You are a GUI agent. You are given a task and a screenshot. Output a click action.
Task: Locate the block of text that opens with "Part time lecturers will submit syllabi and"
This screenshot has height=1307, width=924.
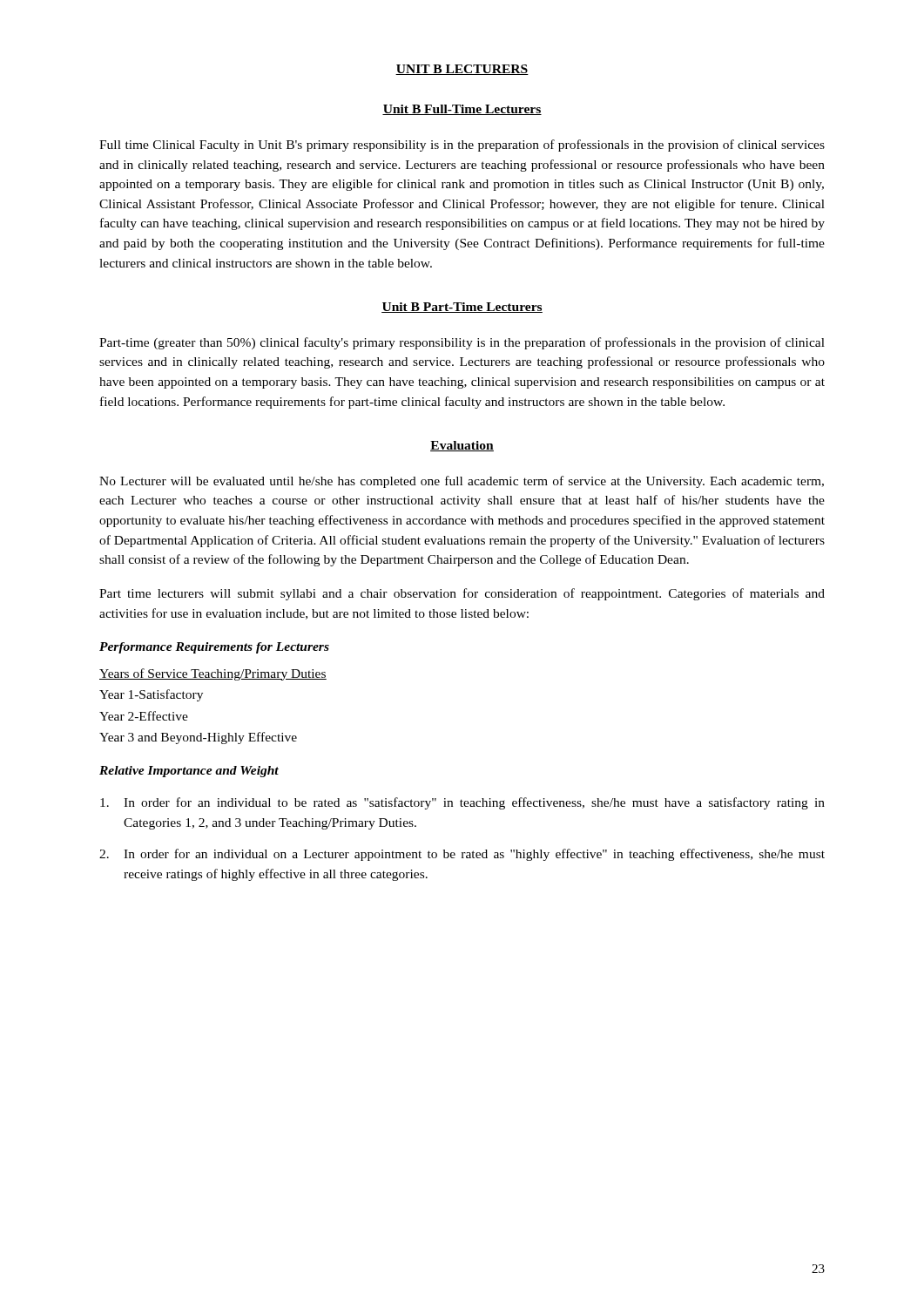(462, 603)
